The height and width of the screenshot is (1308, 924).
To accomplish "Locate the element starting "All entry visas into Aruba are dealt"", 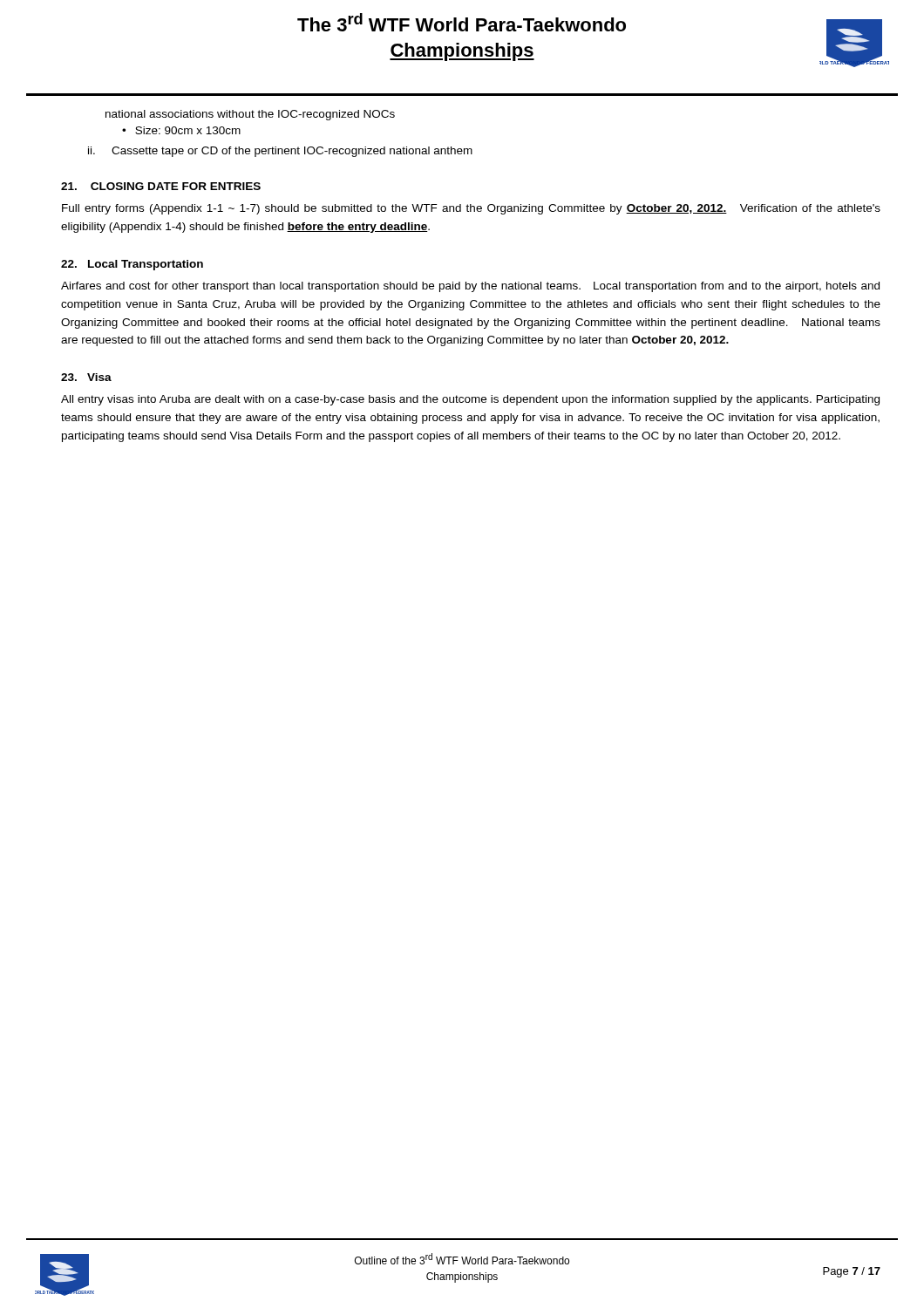I will [471, 417].
